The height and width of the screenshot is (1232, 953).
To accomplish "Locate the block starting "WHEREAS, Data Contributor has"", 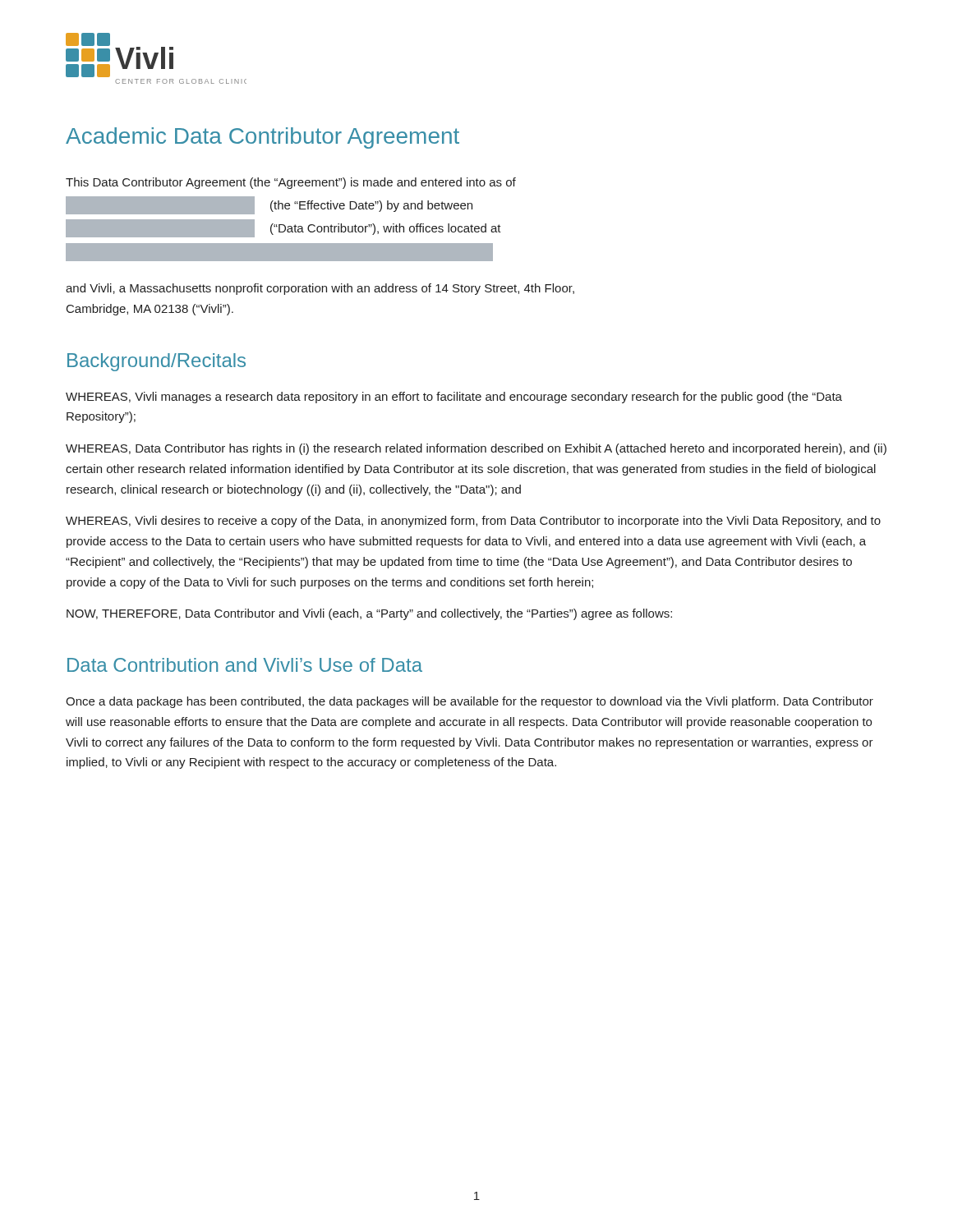I will 476,468.
